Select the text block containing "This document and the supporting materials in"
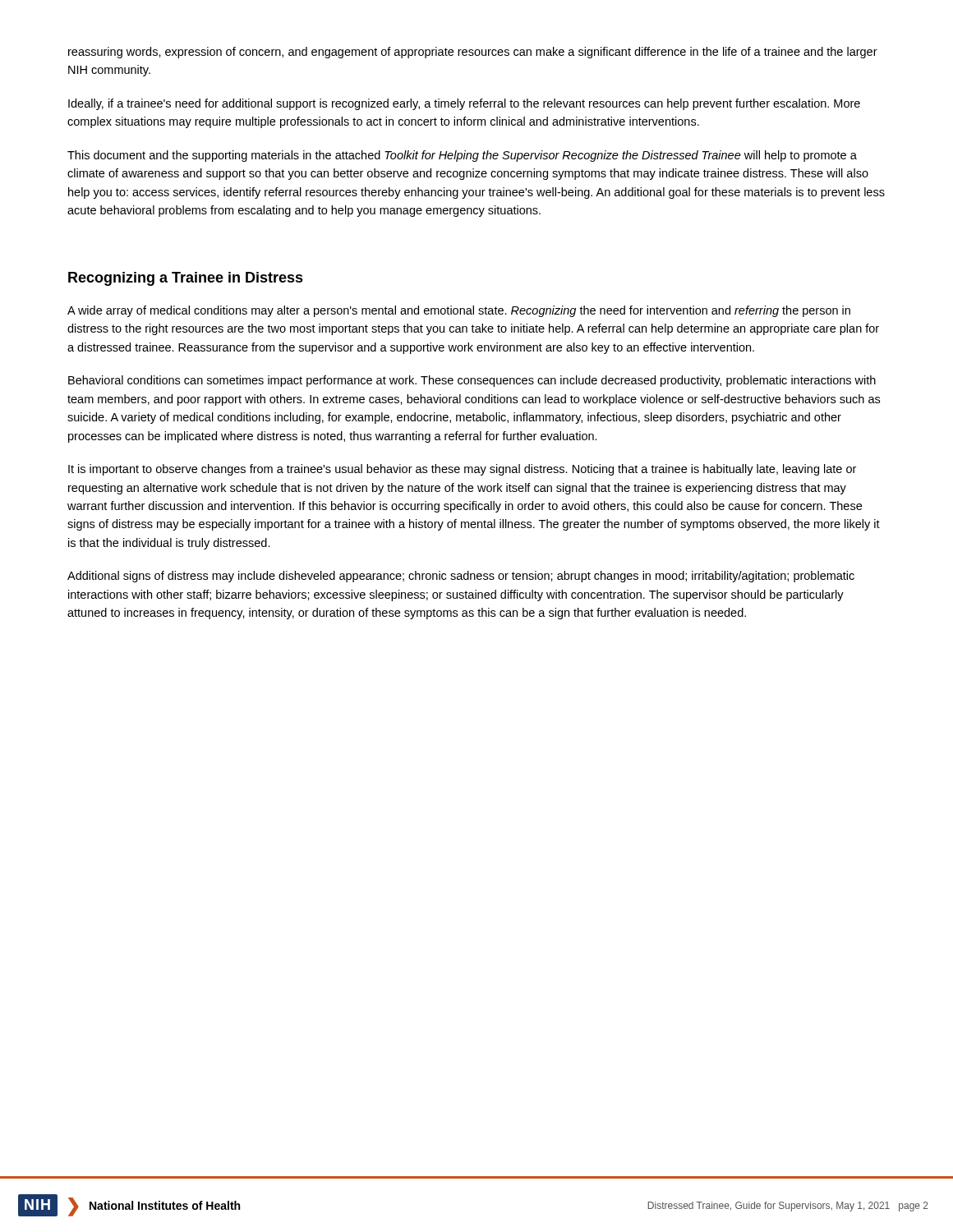The image size is (953, 1232). pos(476,183)
